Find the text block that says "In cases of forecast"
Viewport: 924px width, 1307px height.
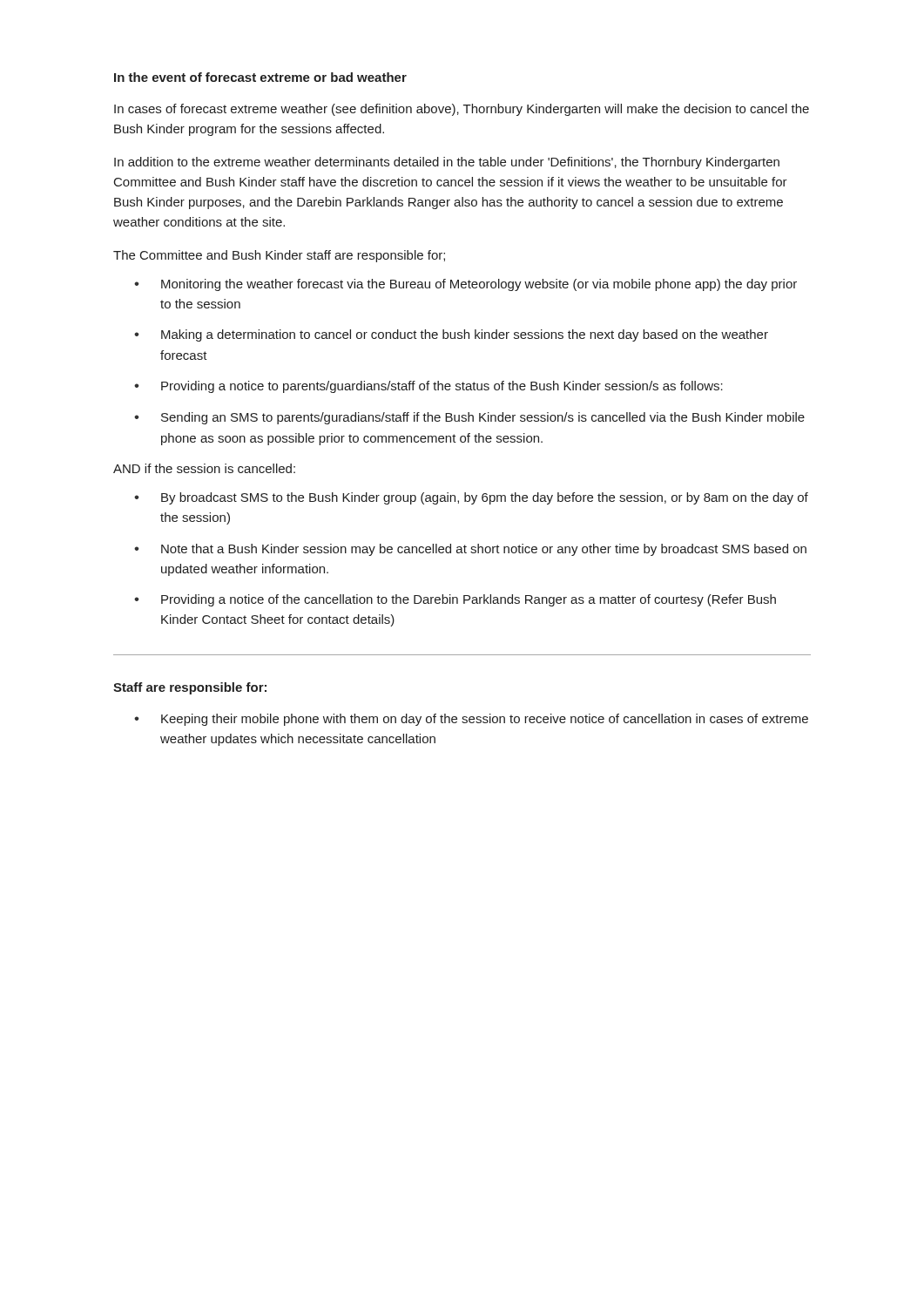[x=461, y=119]
